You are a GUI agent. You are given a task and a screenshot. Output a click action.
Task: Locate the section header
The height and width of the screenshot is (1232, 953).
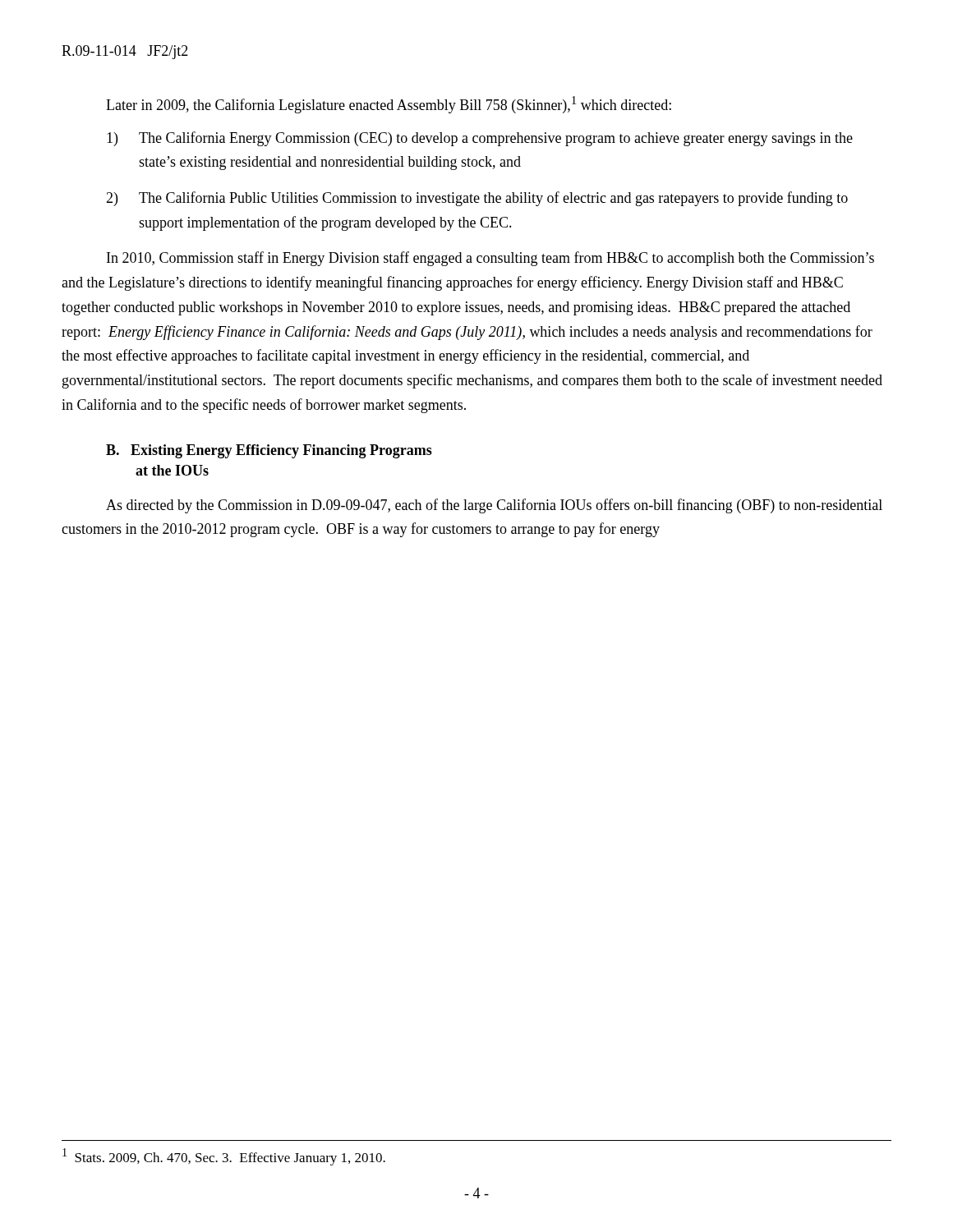coord(269,461)
